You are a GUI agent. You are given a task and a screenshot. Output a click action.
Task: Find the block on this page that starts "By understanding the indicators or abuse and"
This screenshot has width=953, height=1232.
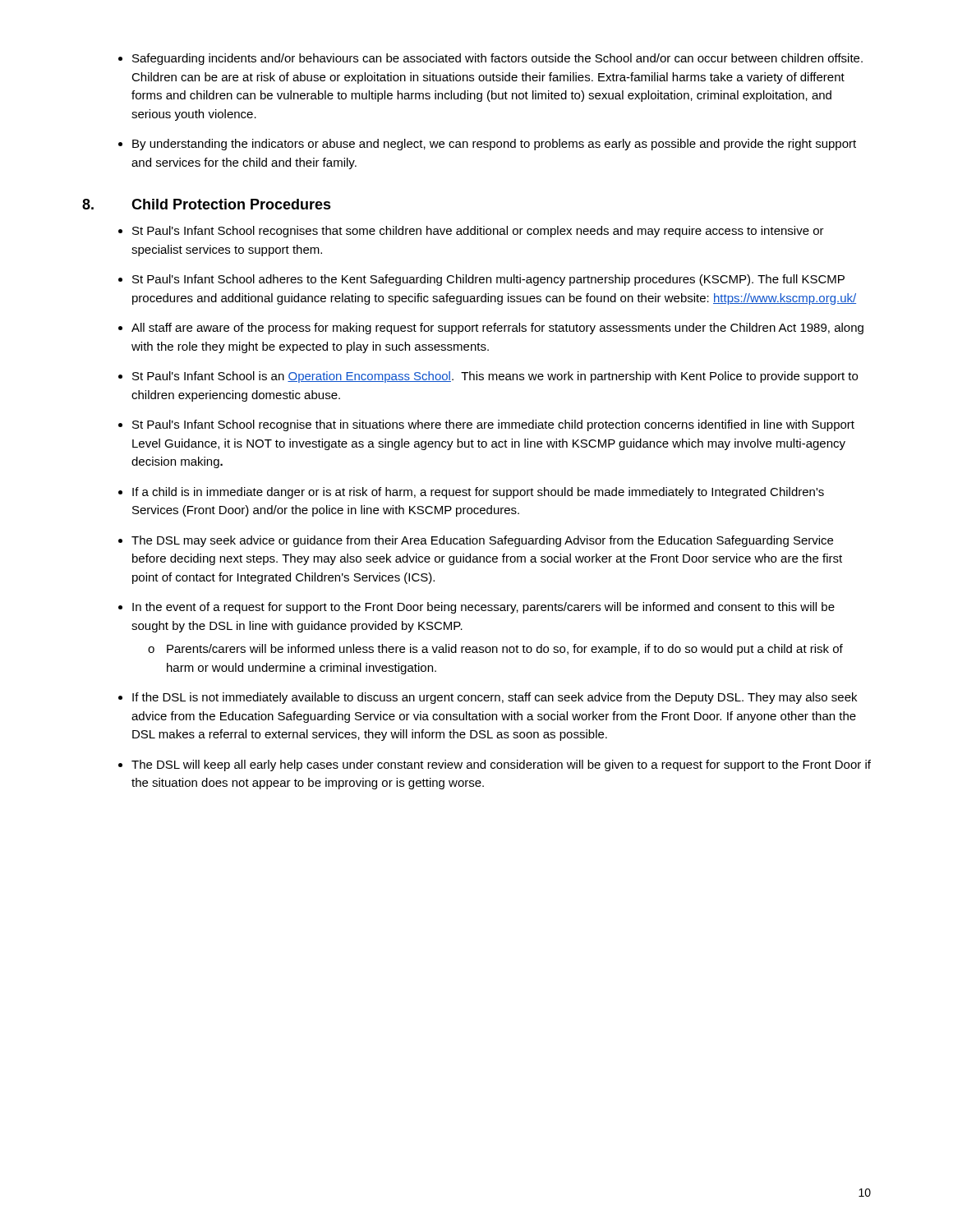pos(501,153)
